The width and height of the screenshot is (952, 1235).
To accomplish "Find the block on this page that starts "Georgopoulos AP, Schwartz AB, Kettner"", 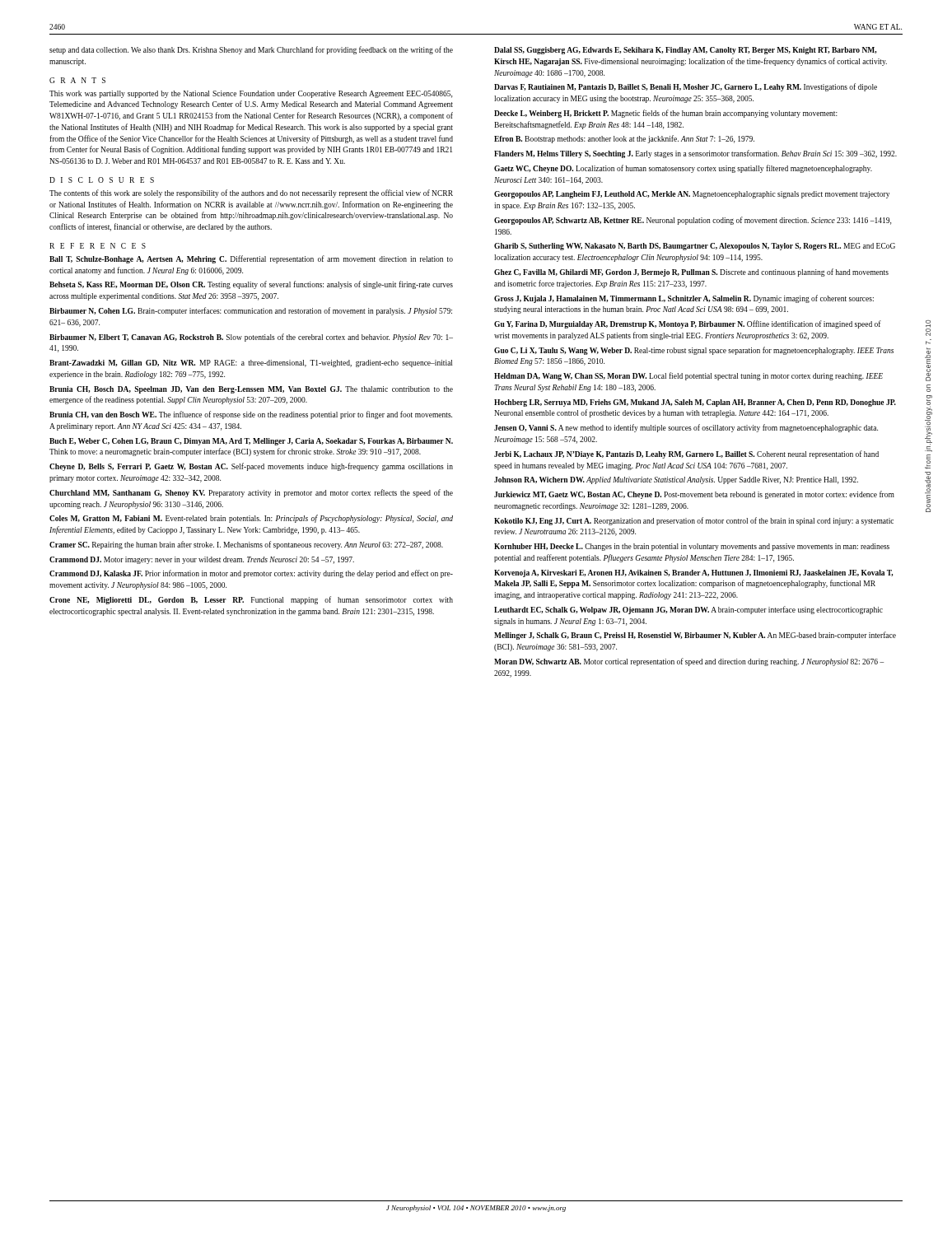I will click(x=693, y=226).
